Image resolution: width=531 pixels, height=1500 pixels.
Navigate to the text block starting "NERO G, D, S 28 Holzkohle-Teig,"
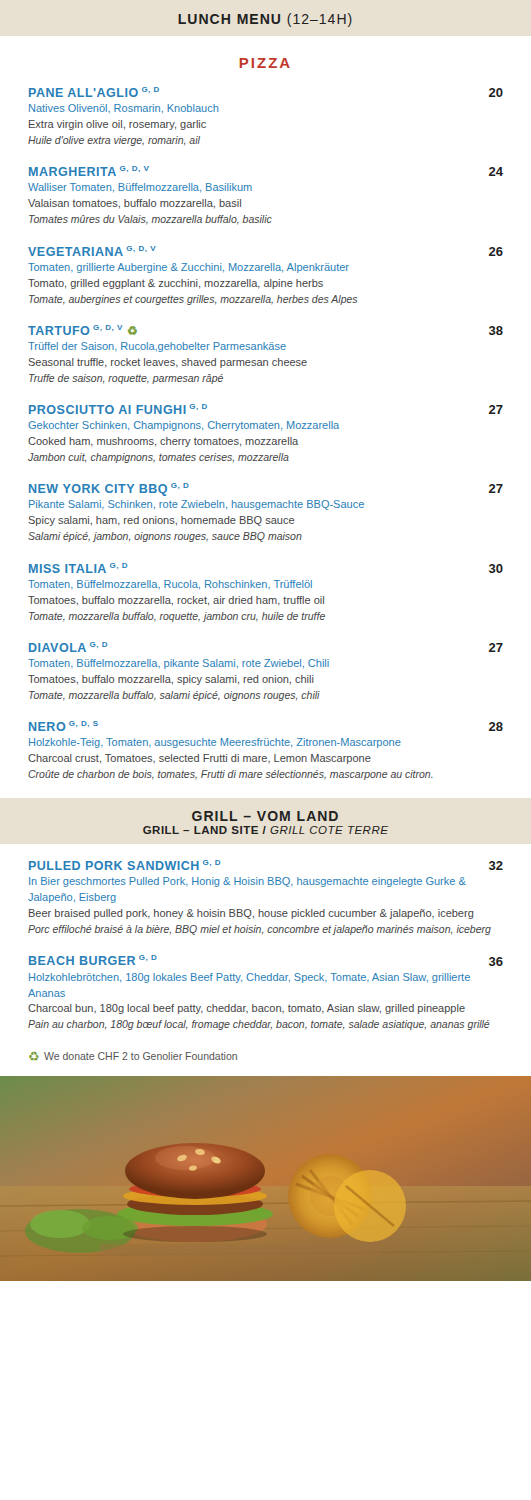[x=266, y=751]
